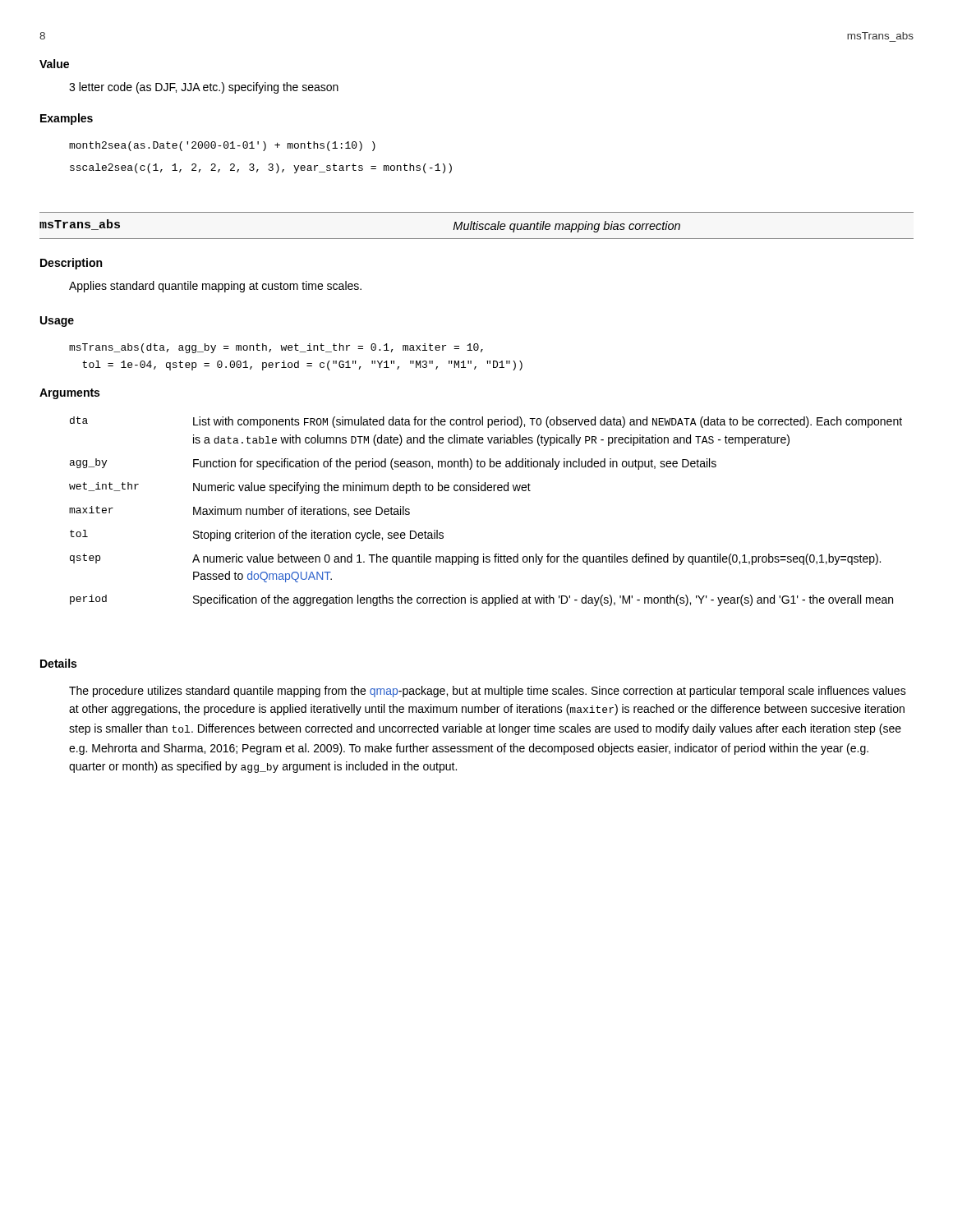Navigate to the text block starting "msTrans_abs Multiscale quantile mapping bias correction"
Image resolution: width=953 pixels, height=1232 pixels.
click(476, 225)
